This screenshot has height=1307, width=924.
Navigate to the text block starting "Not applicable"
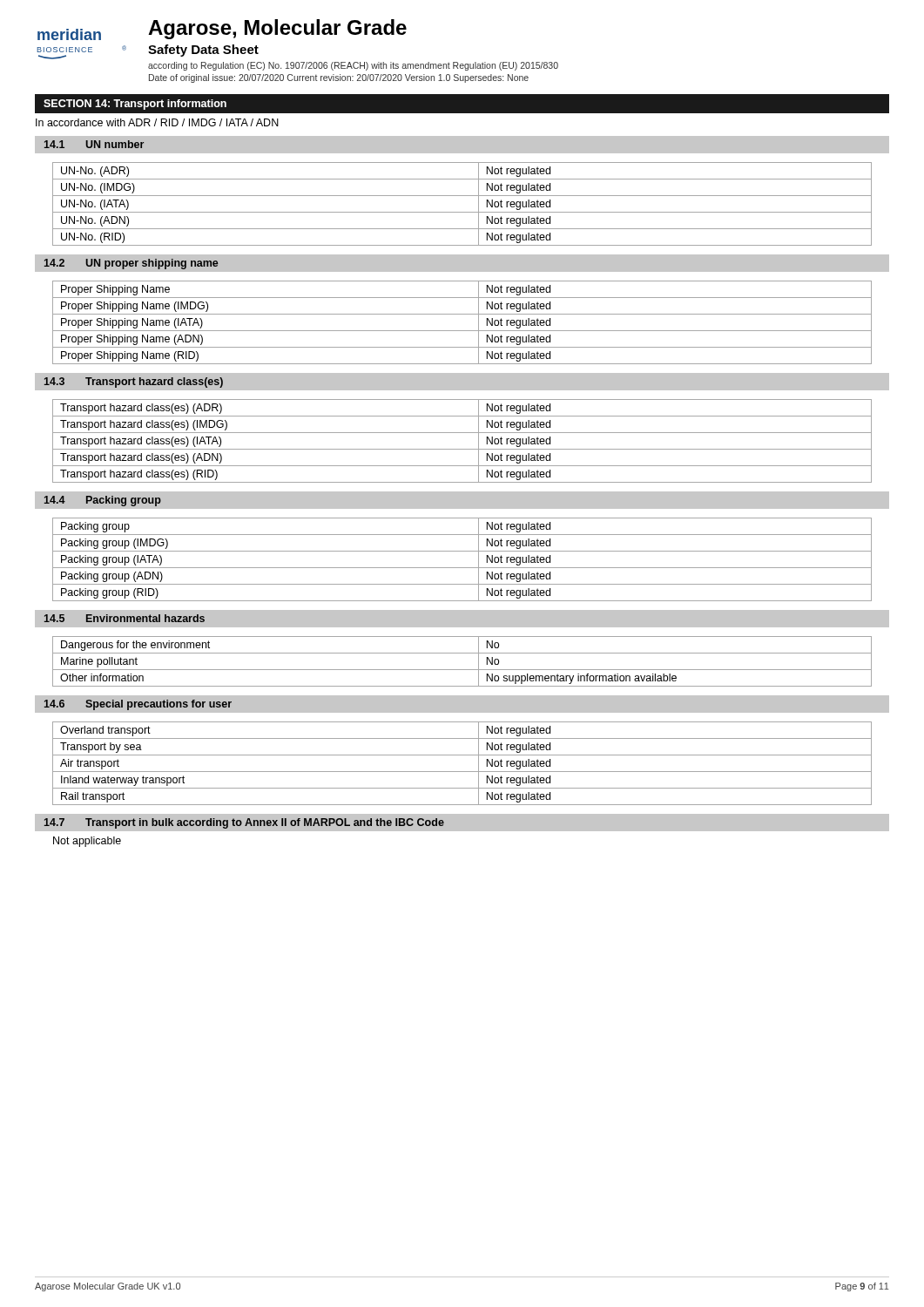(x=87, y=841)
